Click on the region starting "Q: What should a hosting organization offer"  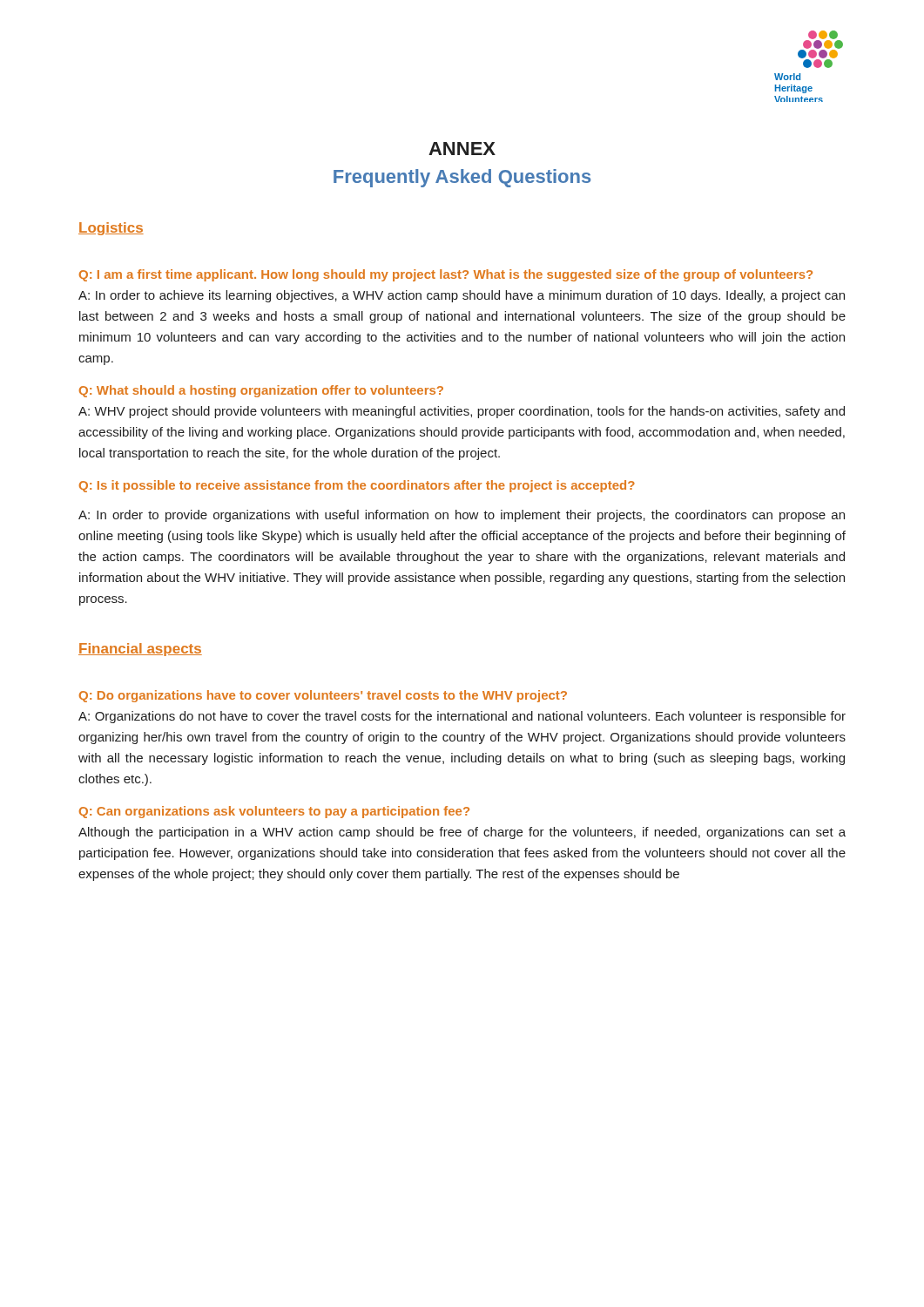tap(261, 390)
